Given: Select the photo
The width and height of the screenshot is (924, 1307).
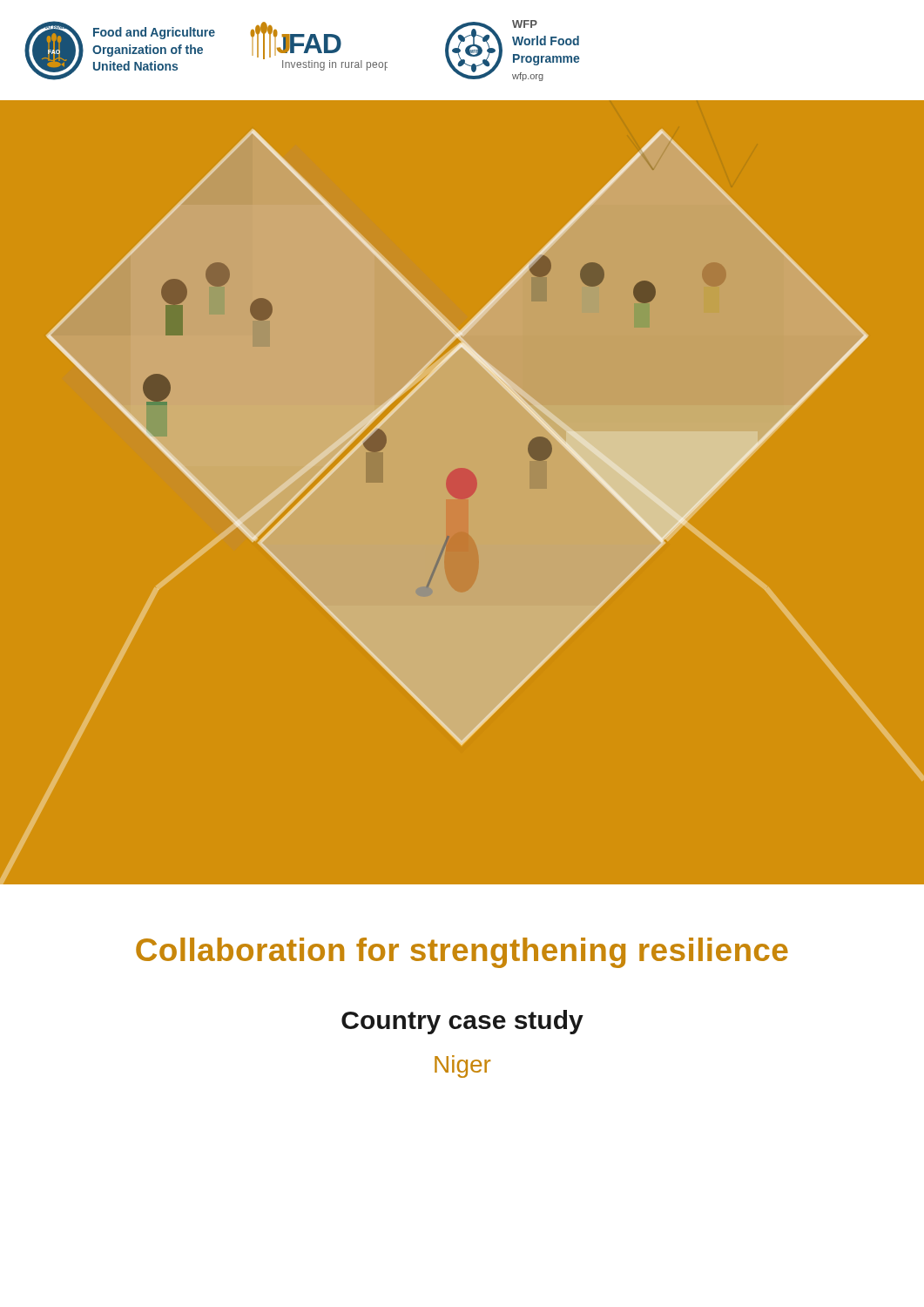Looking at the screenshot, I should 462,492.
